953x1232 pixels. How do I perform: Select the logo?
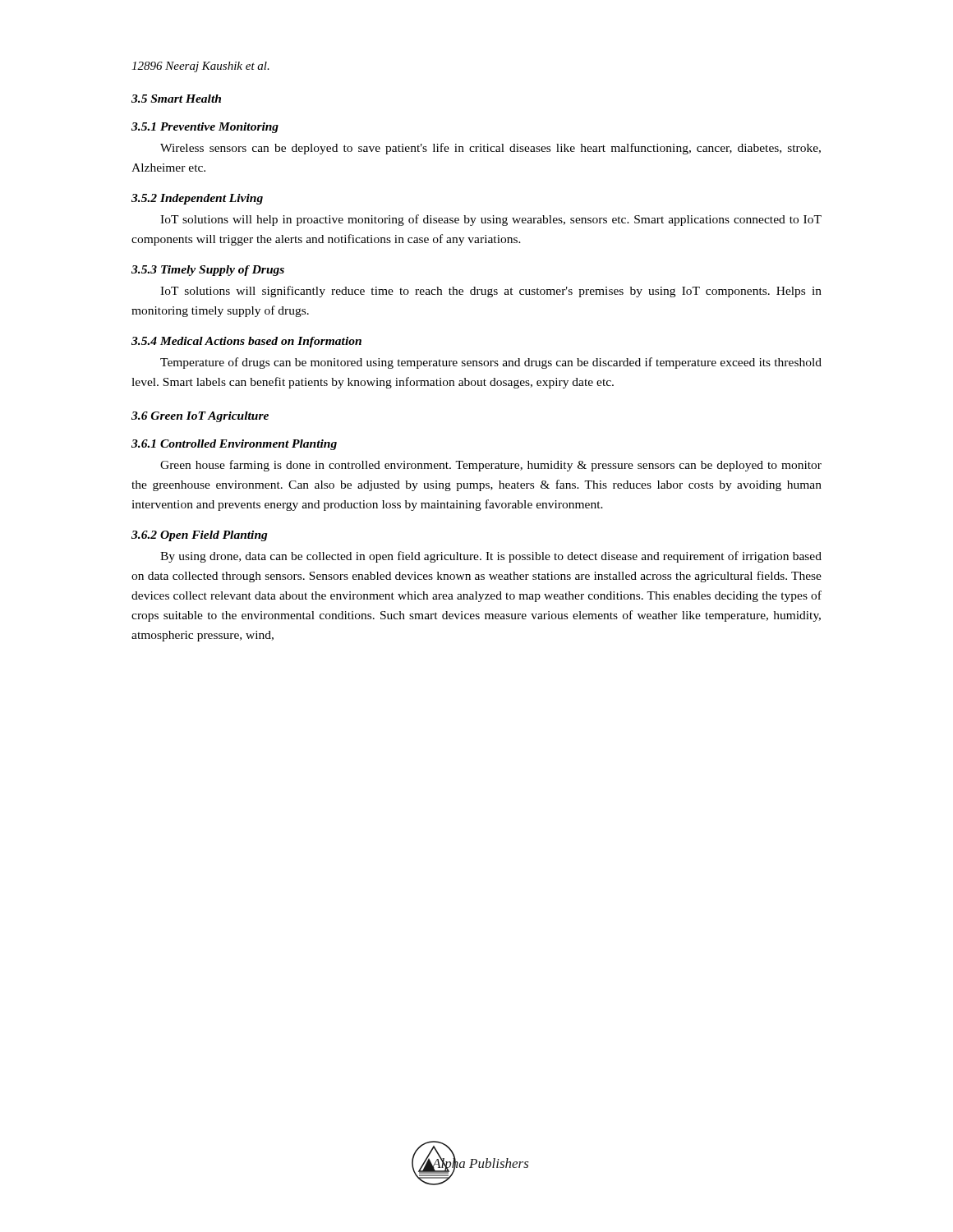[476, 1164]
